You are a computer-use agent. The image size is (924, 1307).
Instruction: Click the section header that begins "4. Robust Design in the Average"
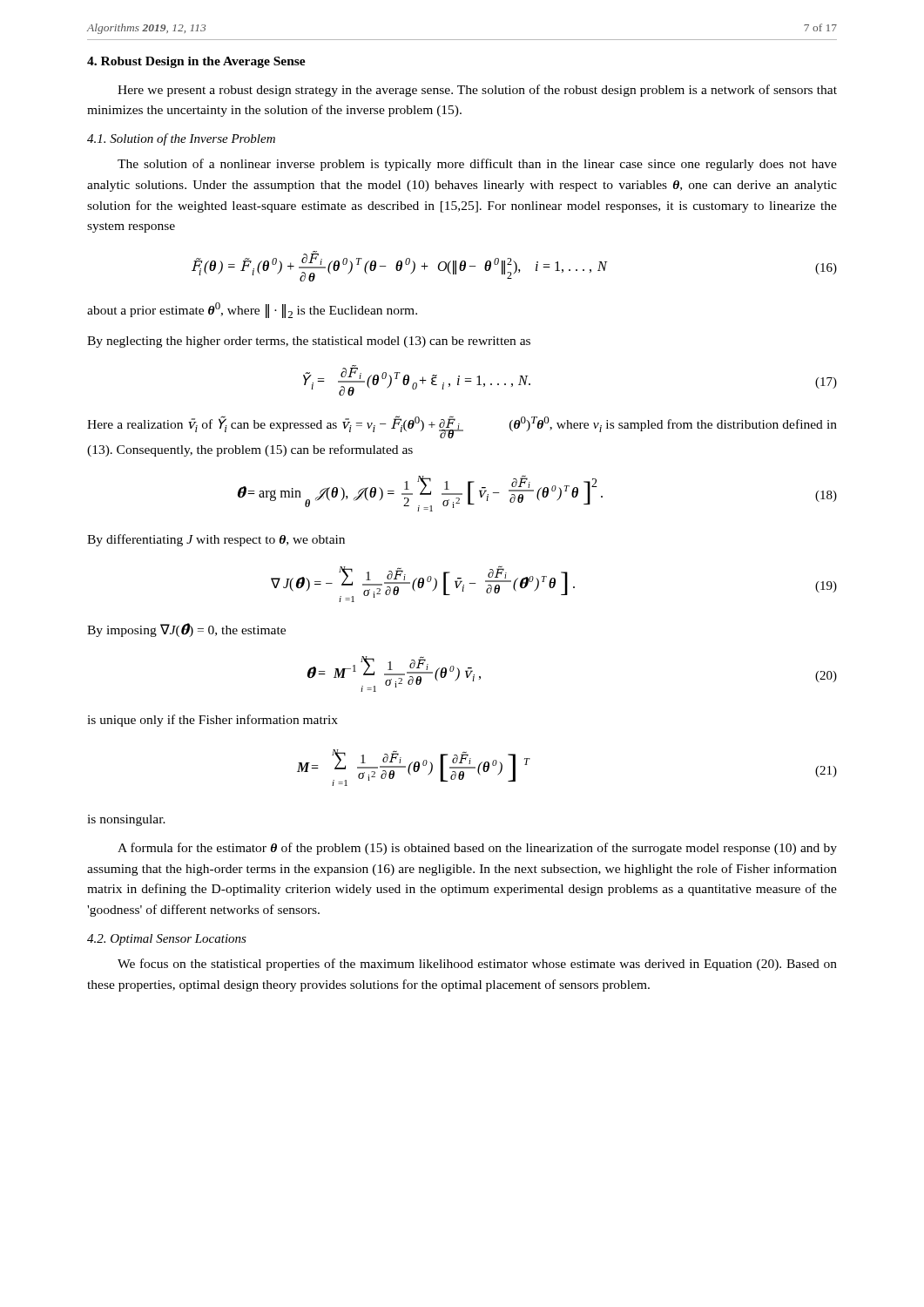[x=196, y=66]
